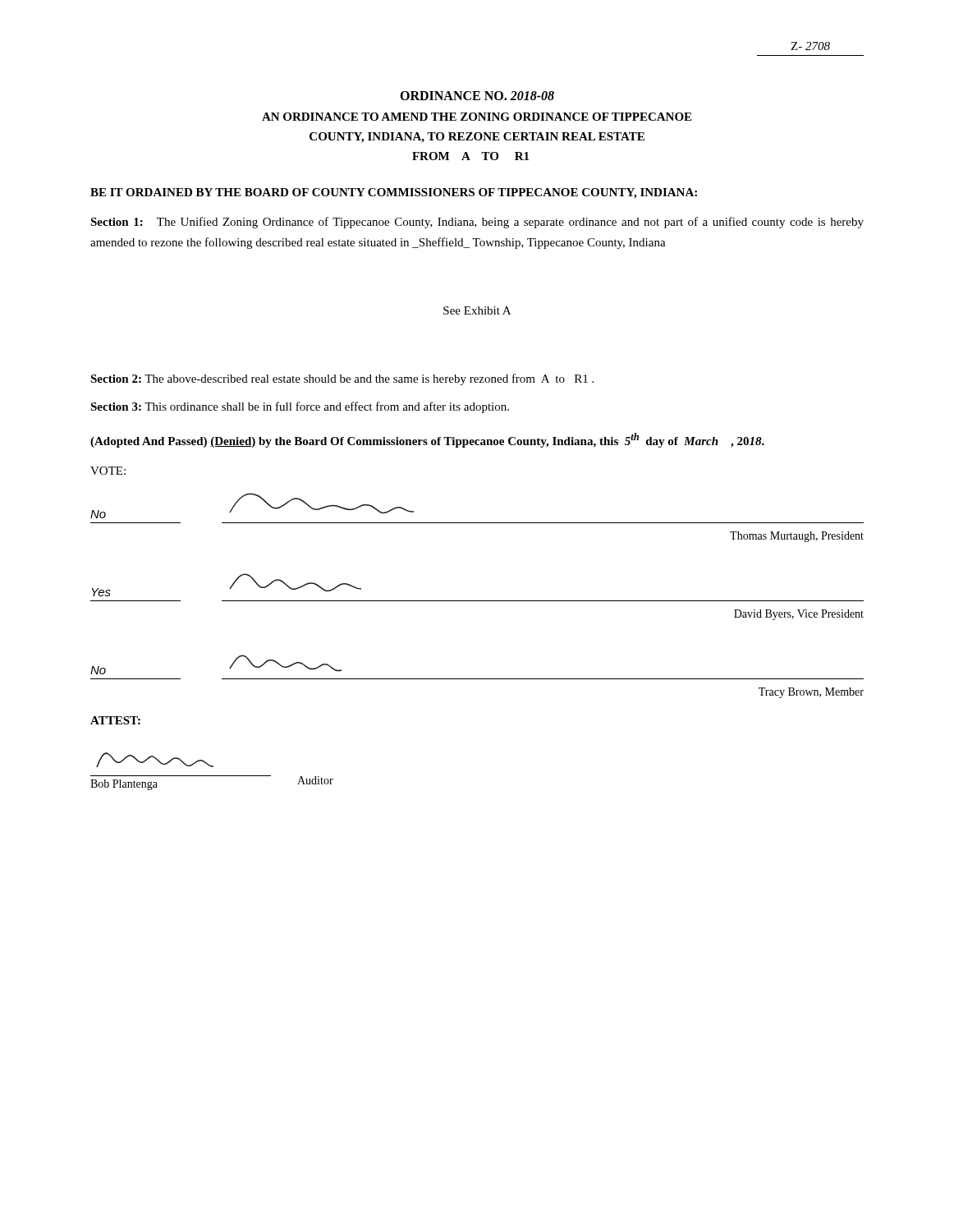The height and width of the screenshot is (1232, 954).
Task: Where is the passage that starts "BE IT ORDAINED BY THE"?
Action: click(x=394, y=192)
